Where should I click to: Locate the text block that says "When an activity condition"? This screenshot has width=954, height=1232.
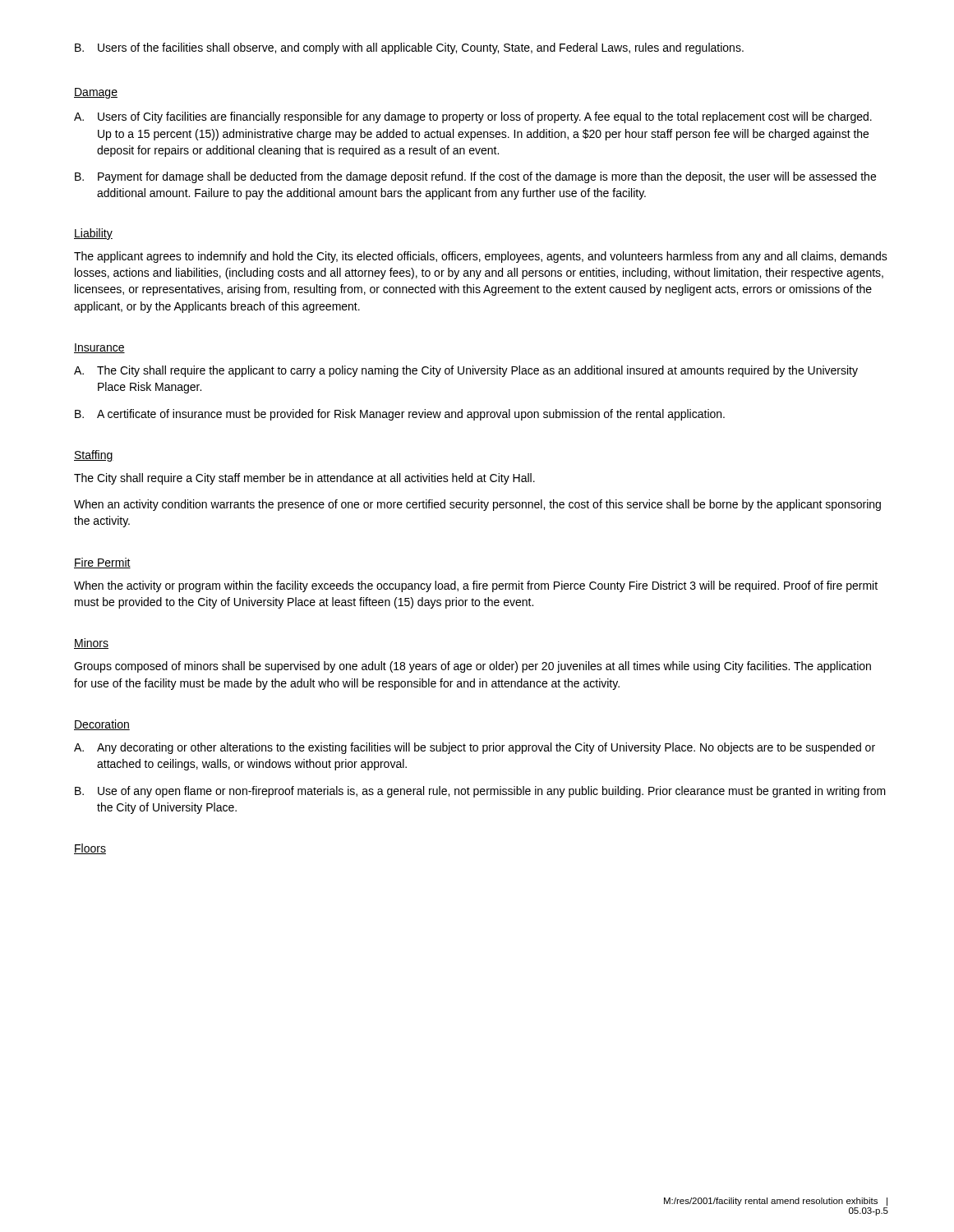pyautogui.click(x=478, y=513)
